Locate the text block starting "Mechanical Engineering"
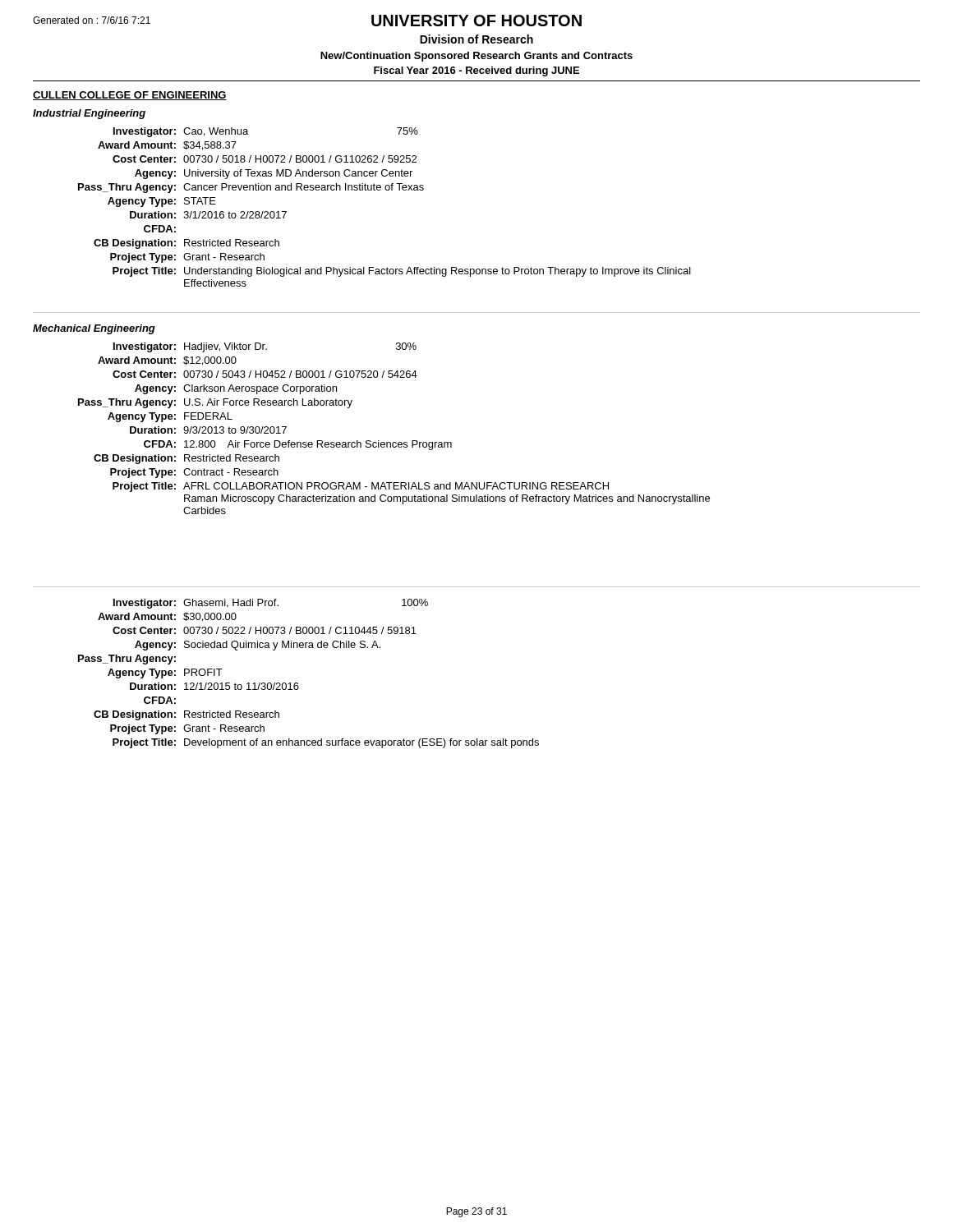 tap(94, 328)
